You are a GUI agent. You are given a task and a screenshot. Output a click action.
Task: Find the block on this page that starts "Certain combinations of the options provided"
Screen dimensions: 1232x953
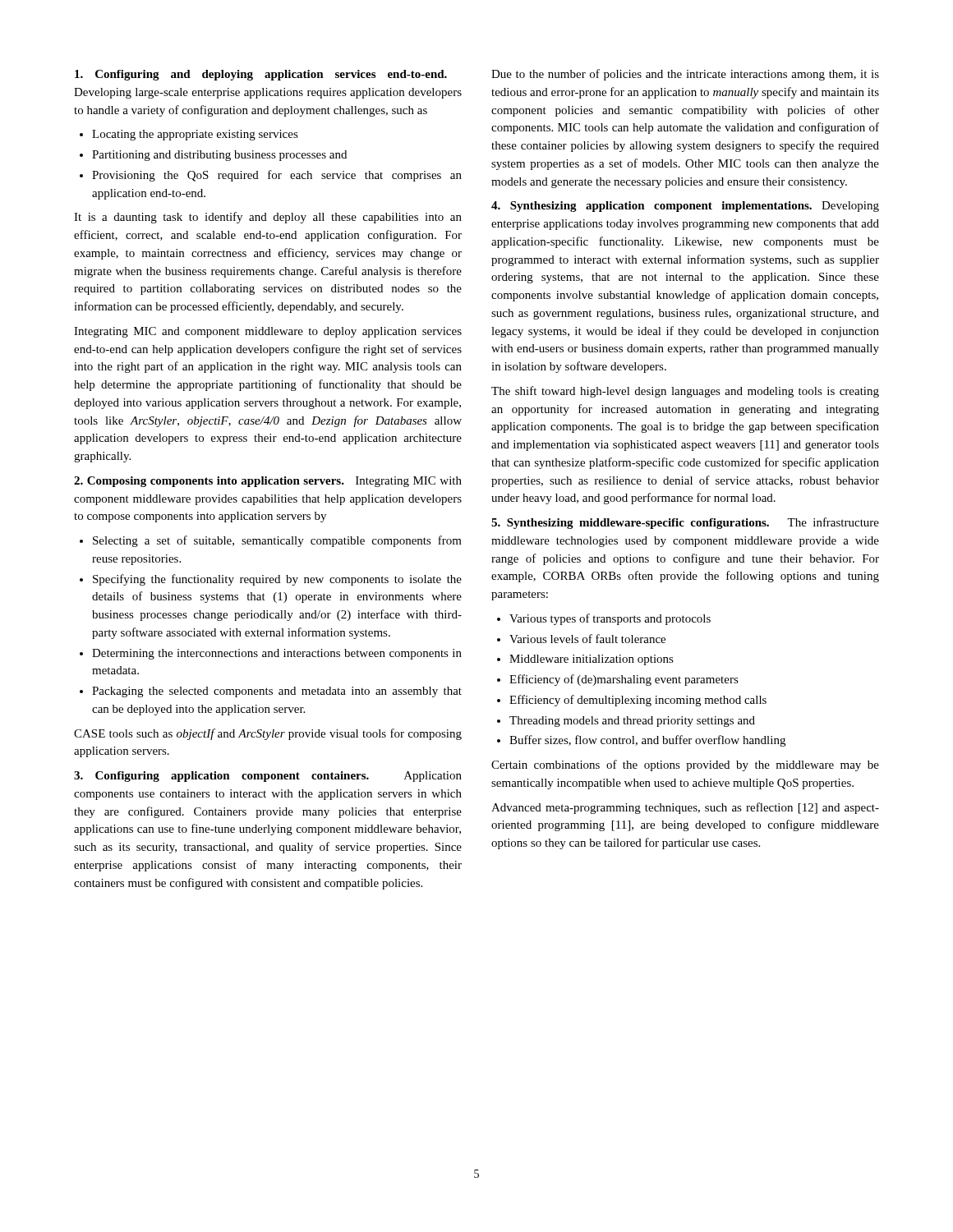pyautogui.click(x=685, y=804)
